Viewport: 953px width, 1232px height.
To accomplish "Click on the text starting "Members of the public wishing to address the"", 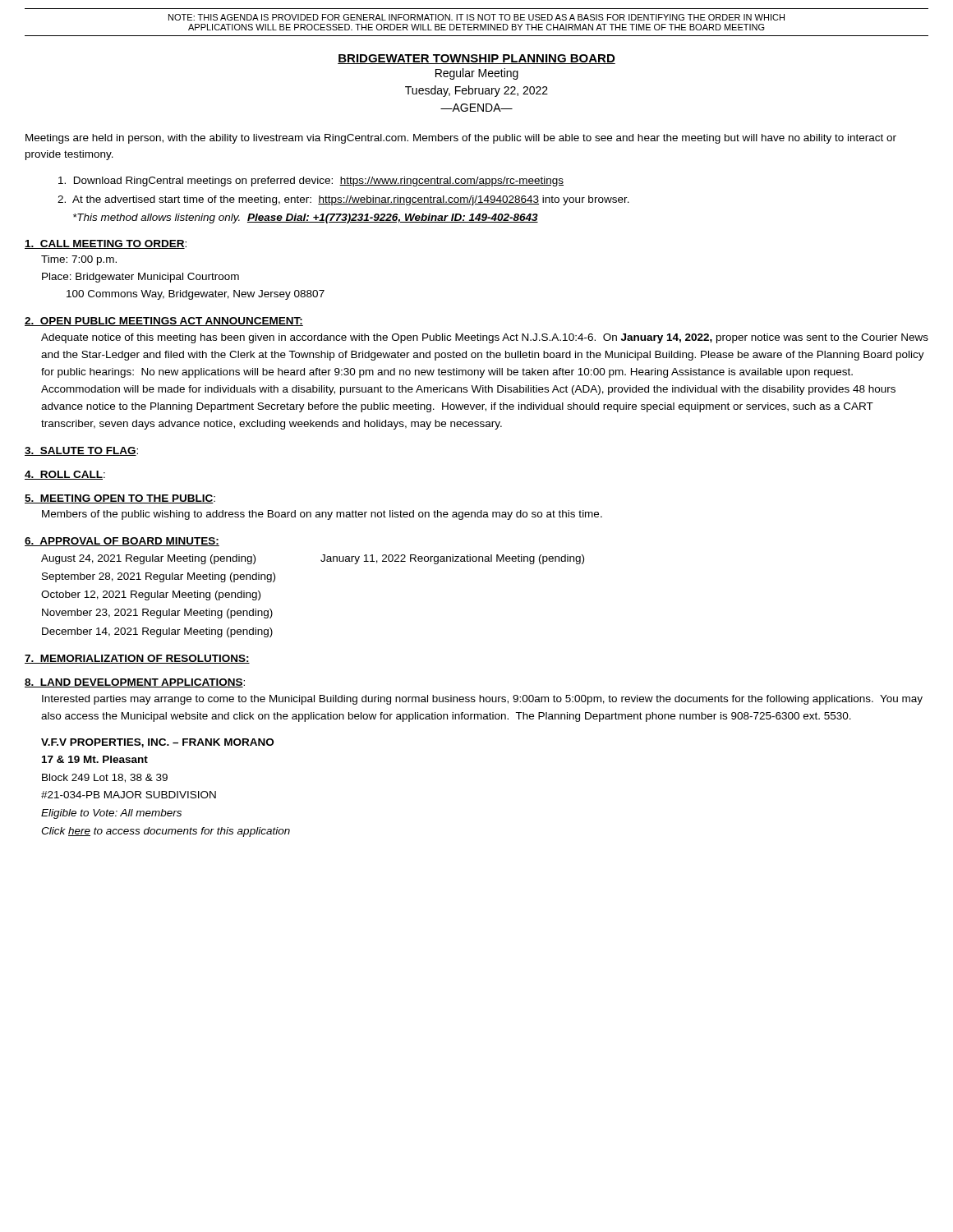I will (x=322, y=513).
